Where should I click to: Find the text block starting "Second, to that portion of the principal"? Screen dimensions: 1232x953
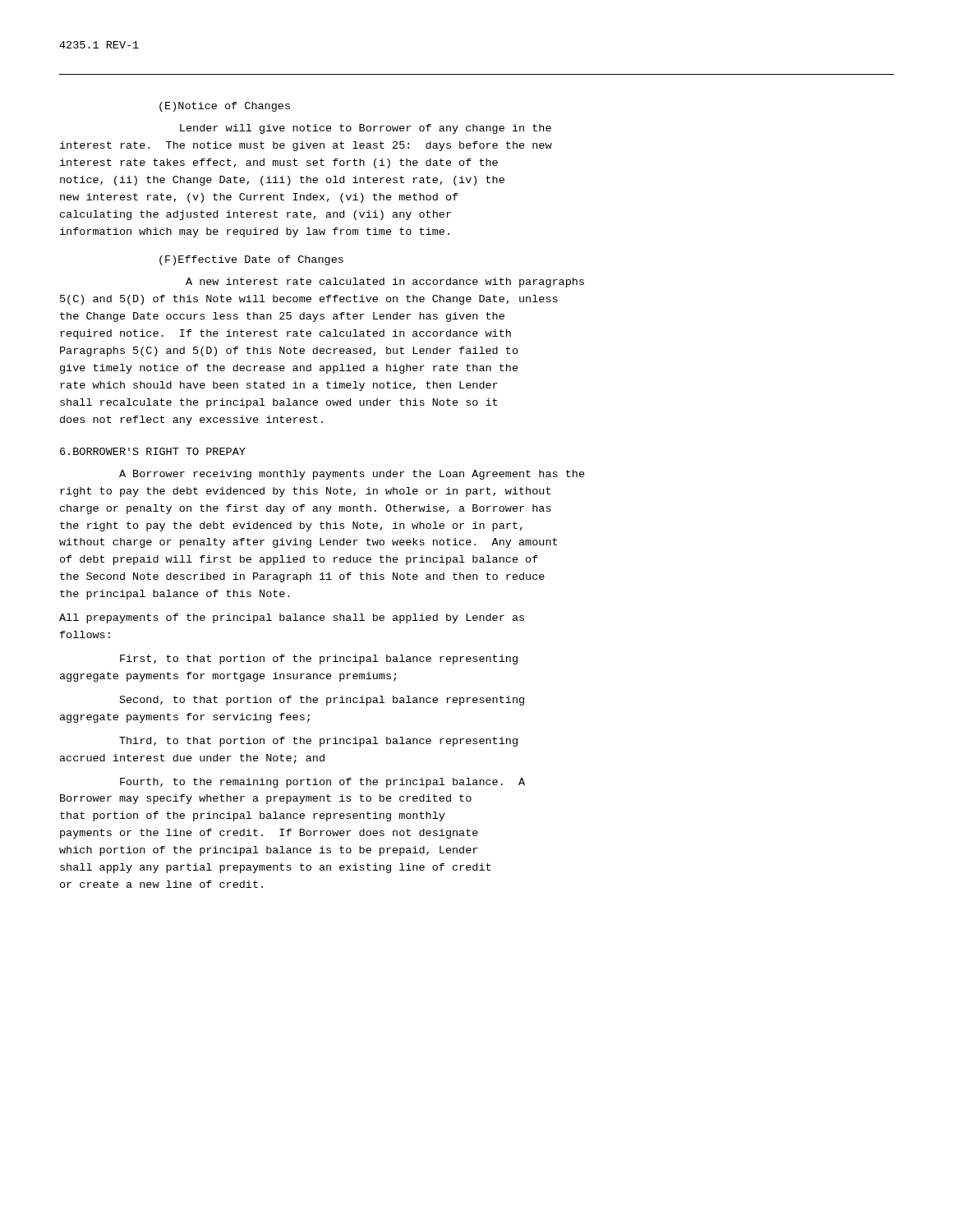(x=292, y=709)
